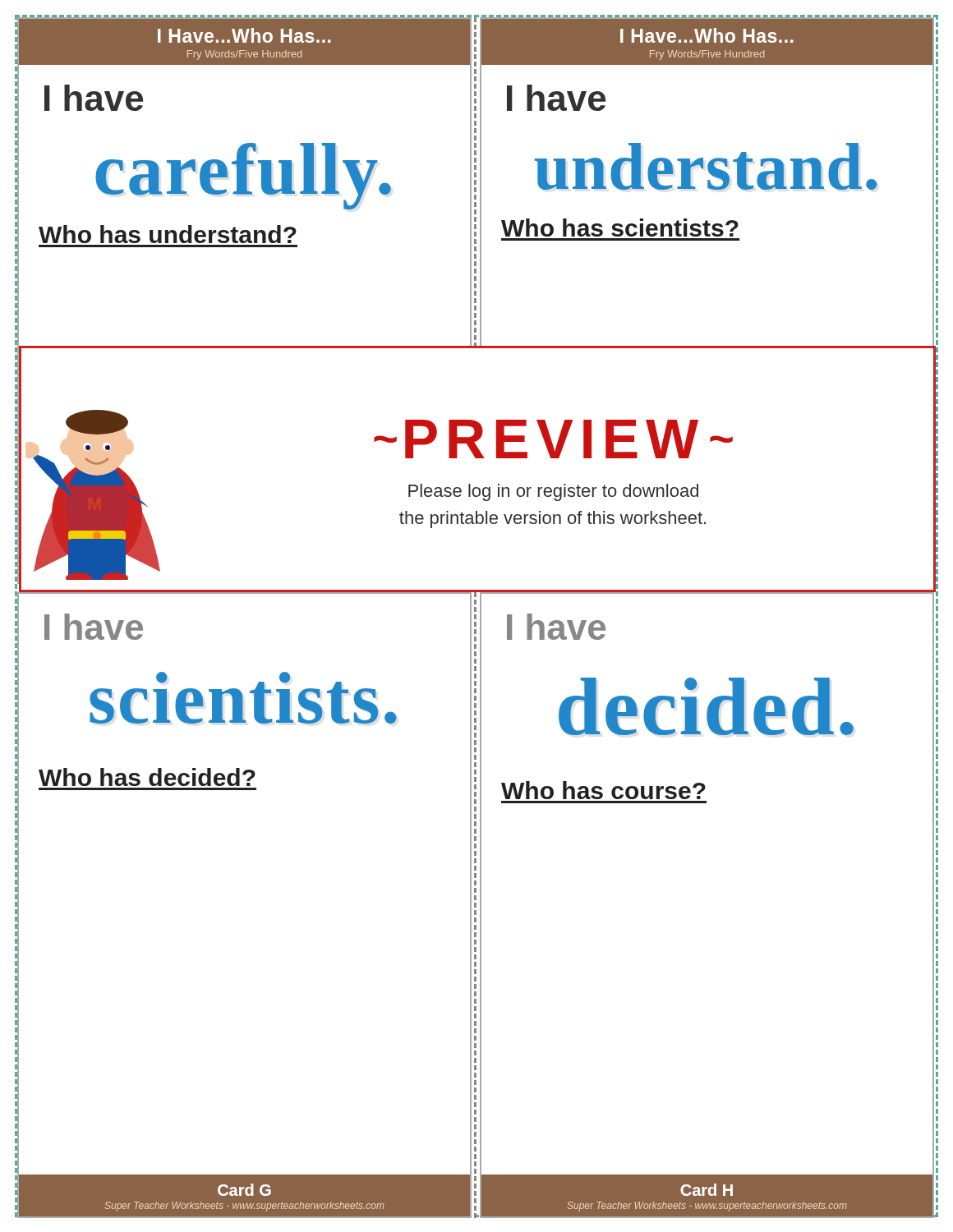Select the illustration
The height and width of the screenshot is (1232, 953).
click(x=97, y=469)
